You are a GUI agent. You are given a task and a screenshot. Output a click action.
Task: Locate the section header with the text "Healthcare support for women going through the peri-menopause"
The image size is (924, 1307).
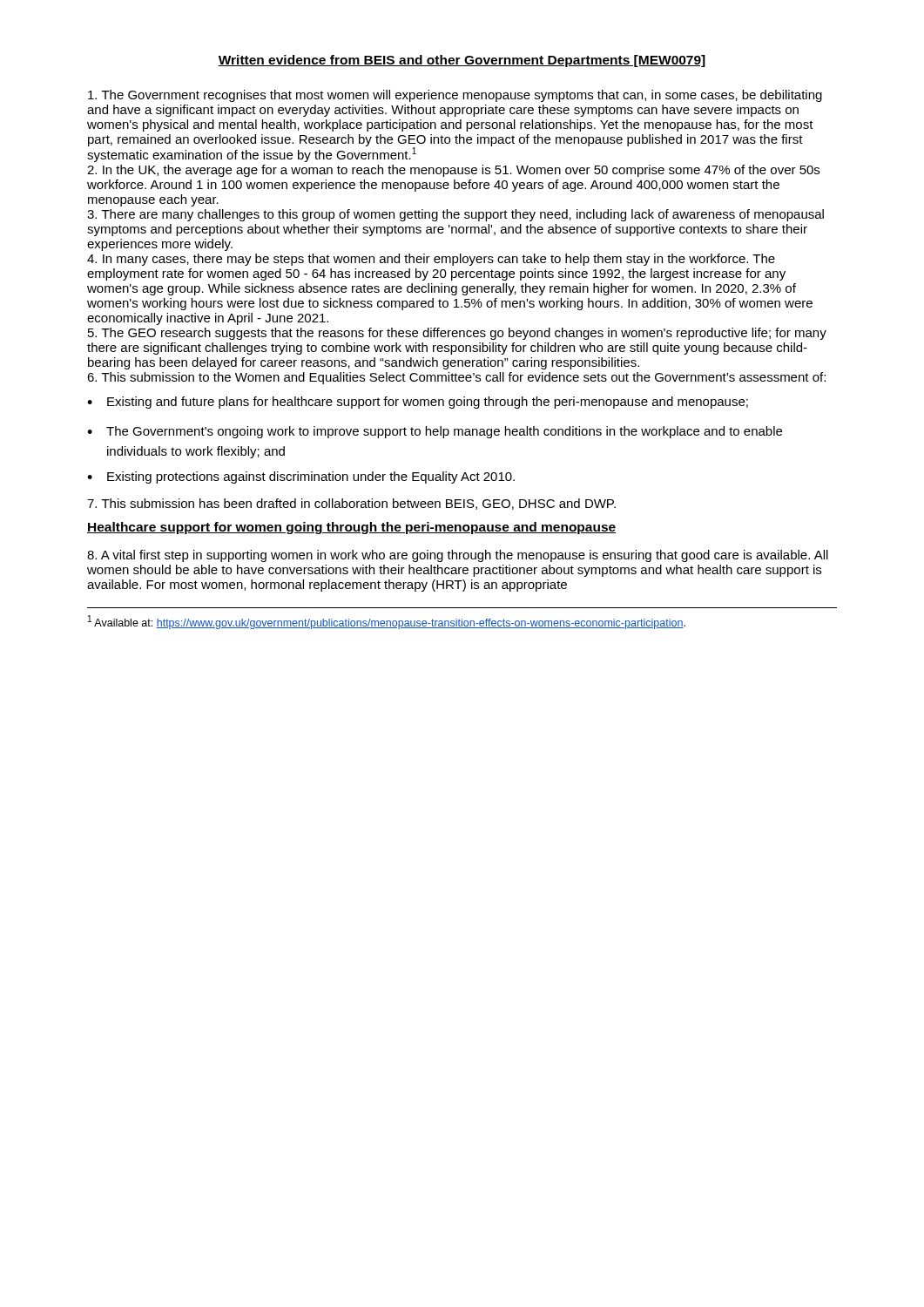[x=351, y=527]
